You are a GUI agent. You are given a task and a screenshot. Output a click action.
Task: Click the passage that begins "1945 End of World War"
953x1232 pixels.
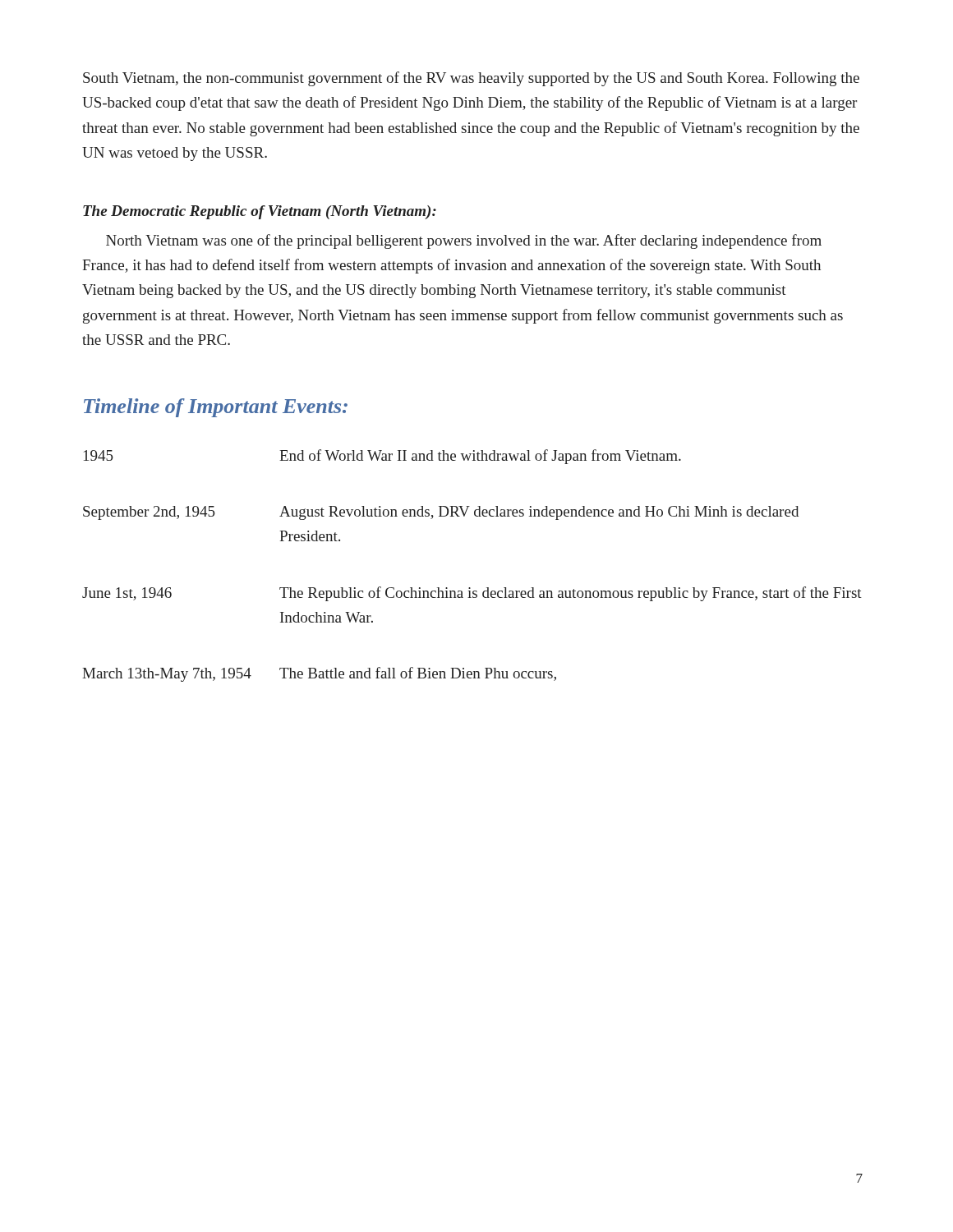[x=472, y=456]
